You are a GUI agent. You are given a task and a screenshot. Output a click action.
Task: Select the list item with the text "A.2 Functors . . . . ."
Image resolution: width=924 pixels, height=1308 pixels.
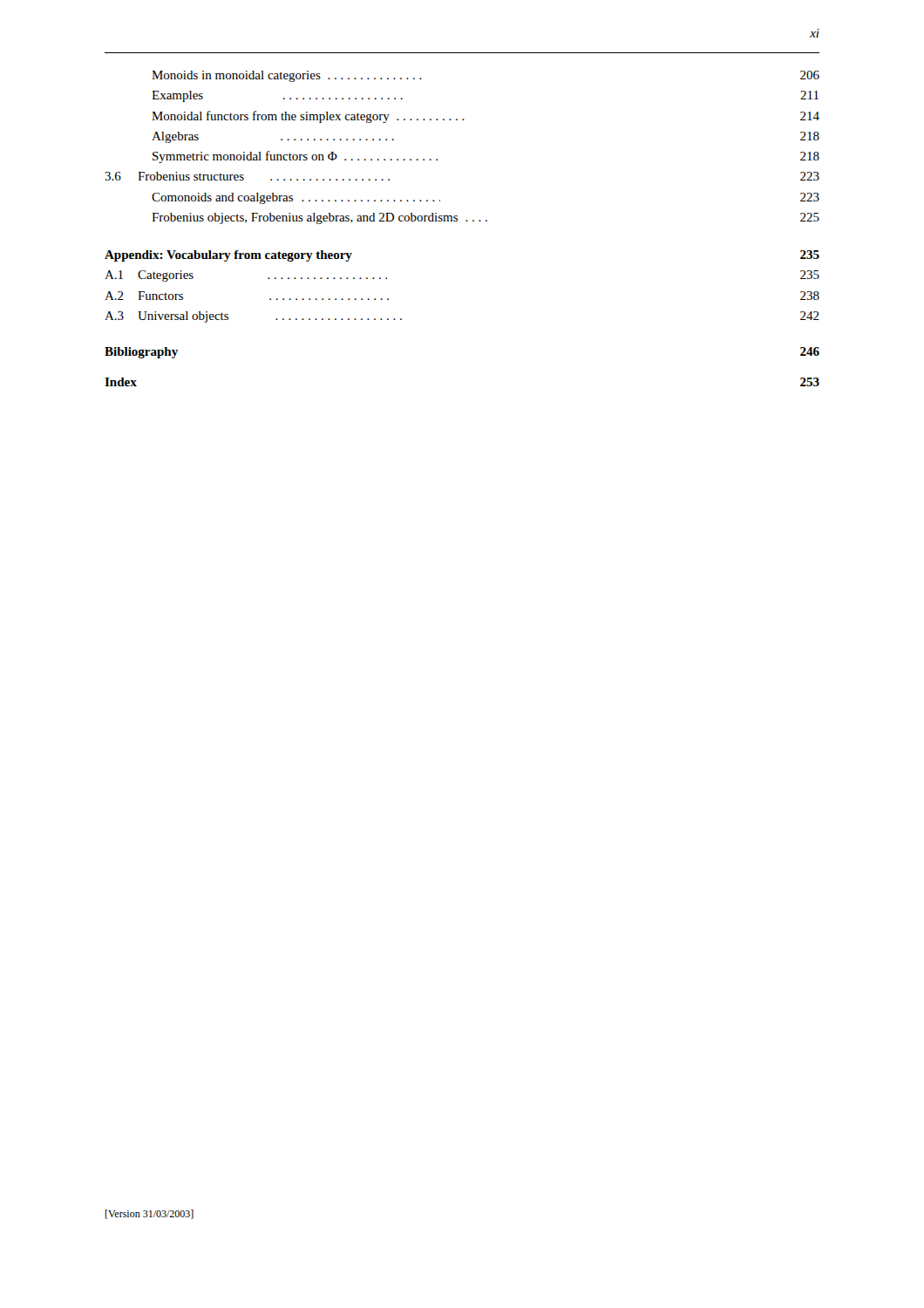(x=110, y=295)
